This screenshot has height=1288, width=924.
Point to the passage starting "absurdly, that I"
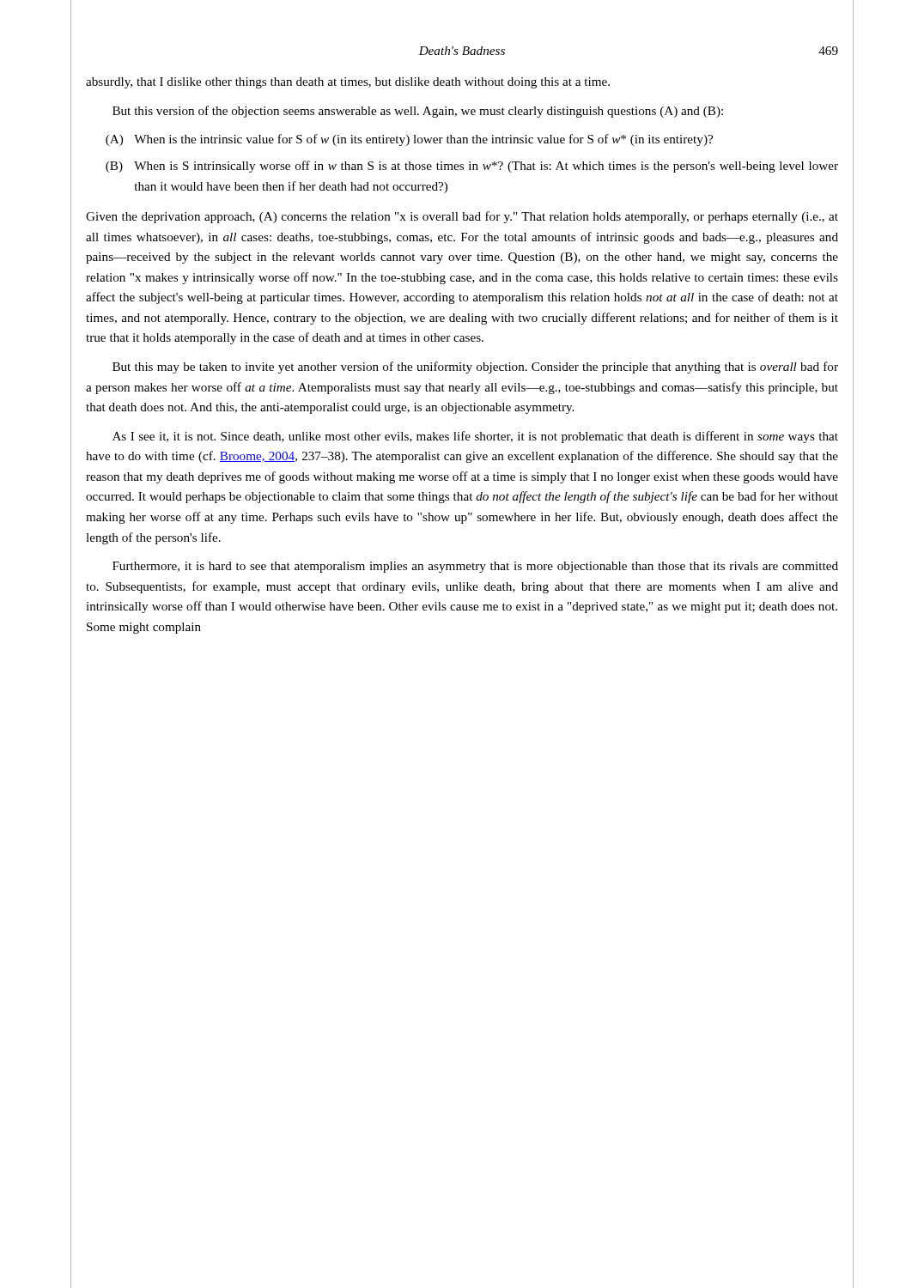pyautogui.click(x=348, y=81)
